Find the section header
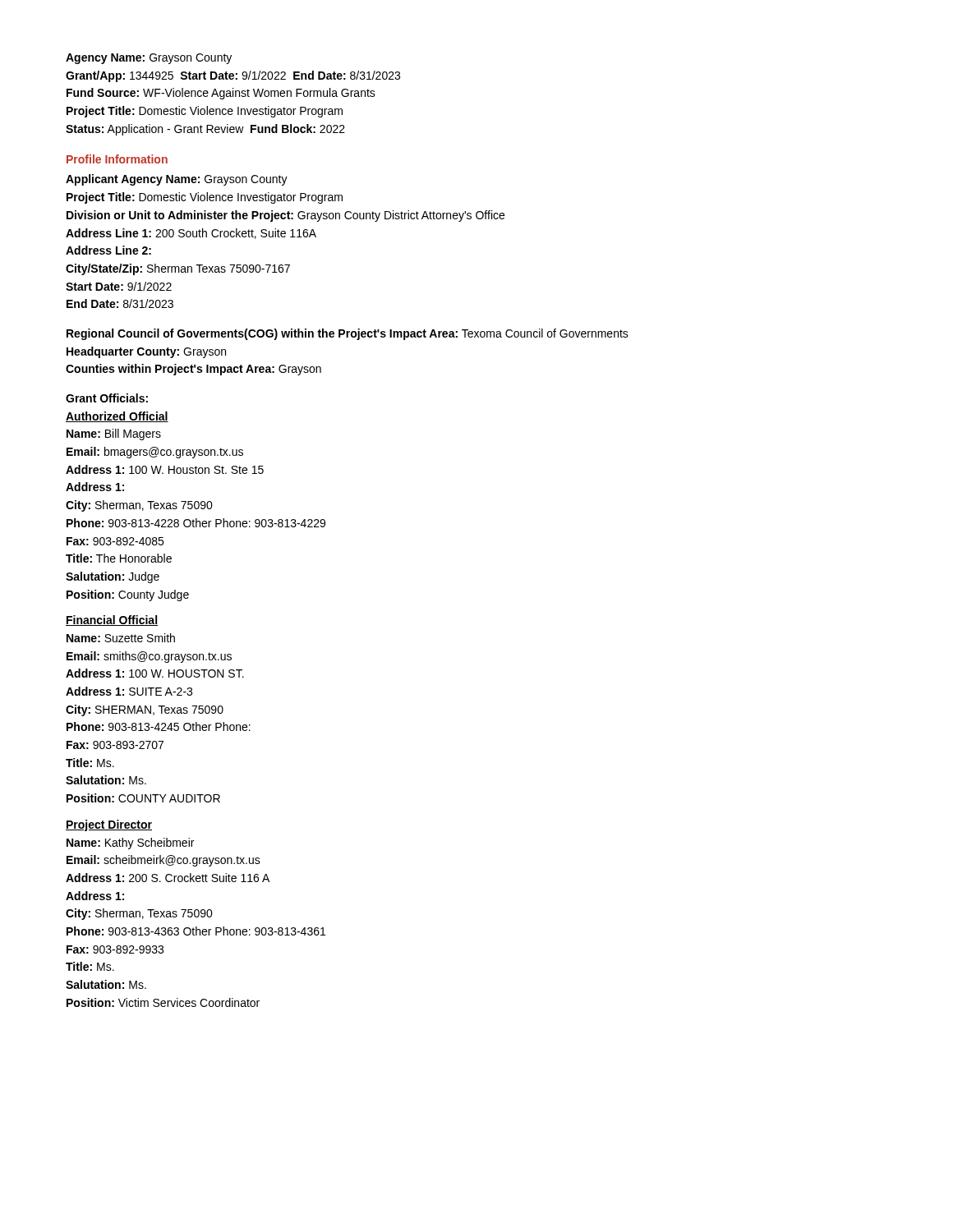Image resolution: width=953 pixels, height=1232 pixels. (117, 160)
